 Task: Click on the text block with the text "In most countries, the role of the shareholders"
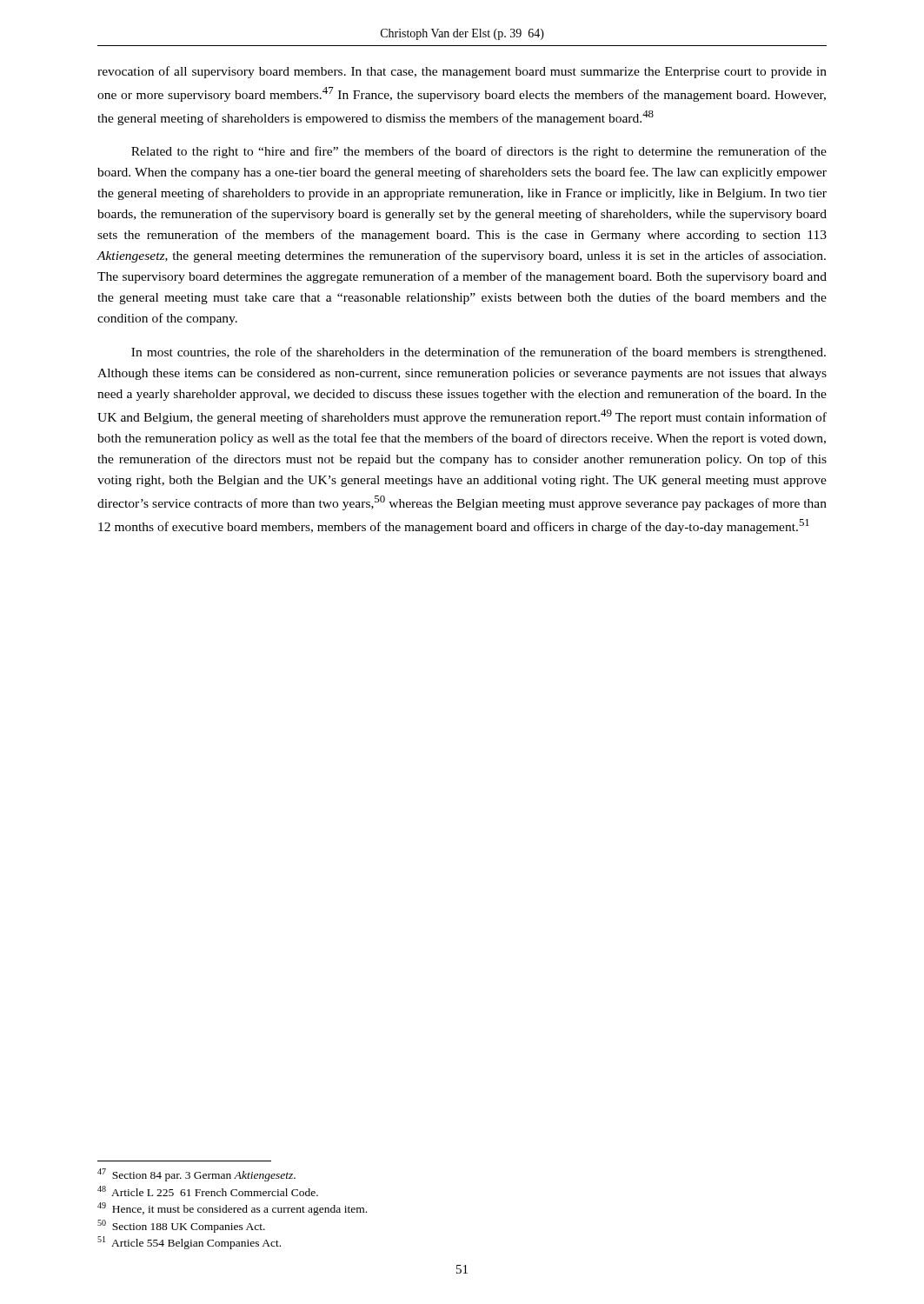[462, 439]
